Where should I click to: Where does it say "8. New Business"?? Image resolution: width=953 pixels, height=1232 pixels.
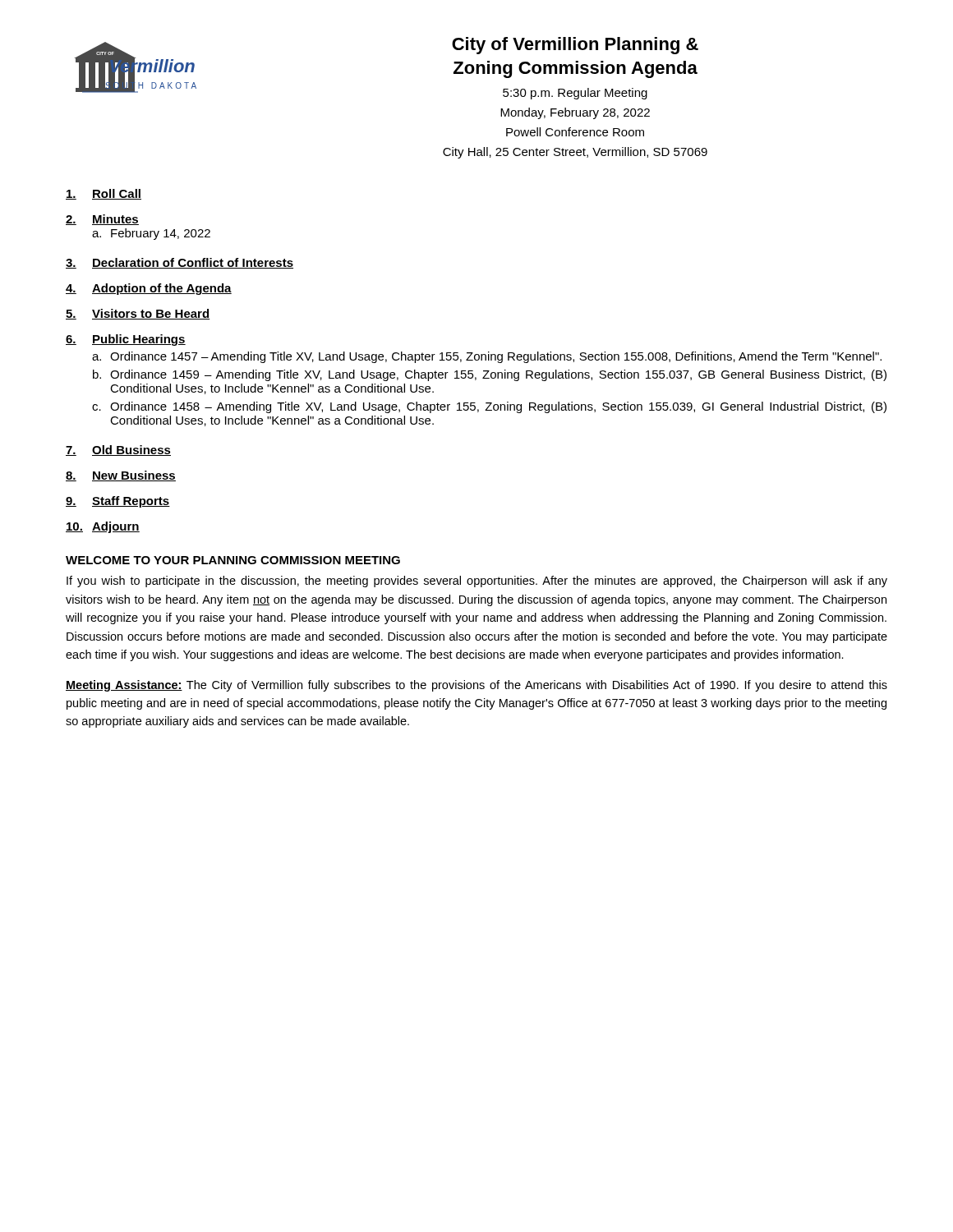[121, 476]
